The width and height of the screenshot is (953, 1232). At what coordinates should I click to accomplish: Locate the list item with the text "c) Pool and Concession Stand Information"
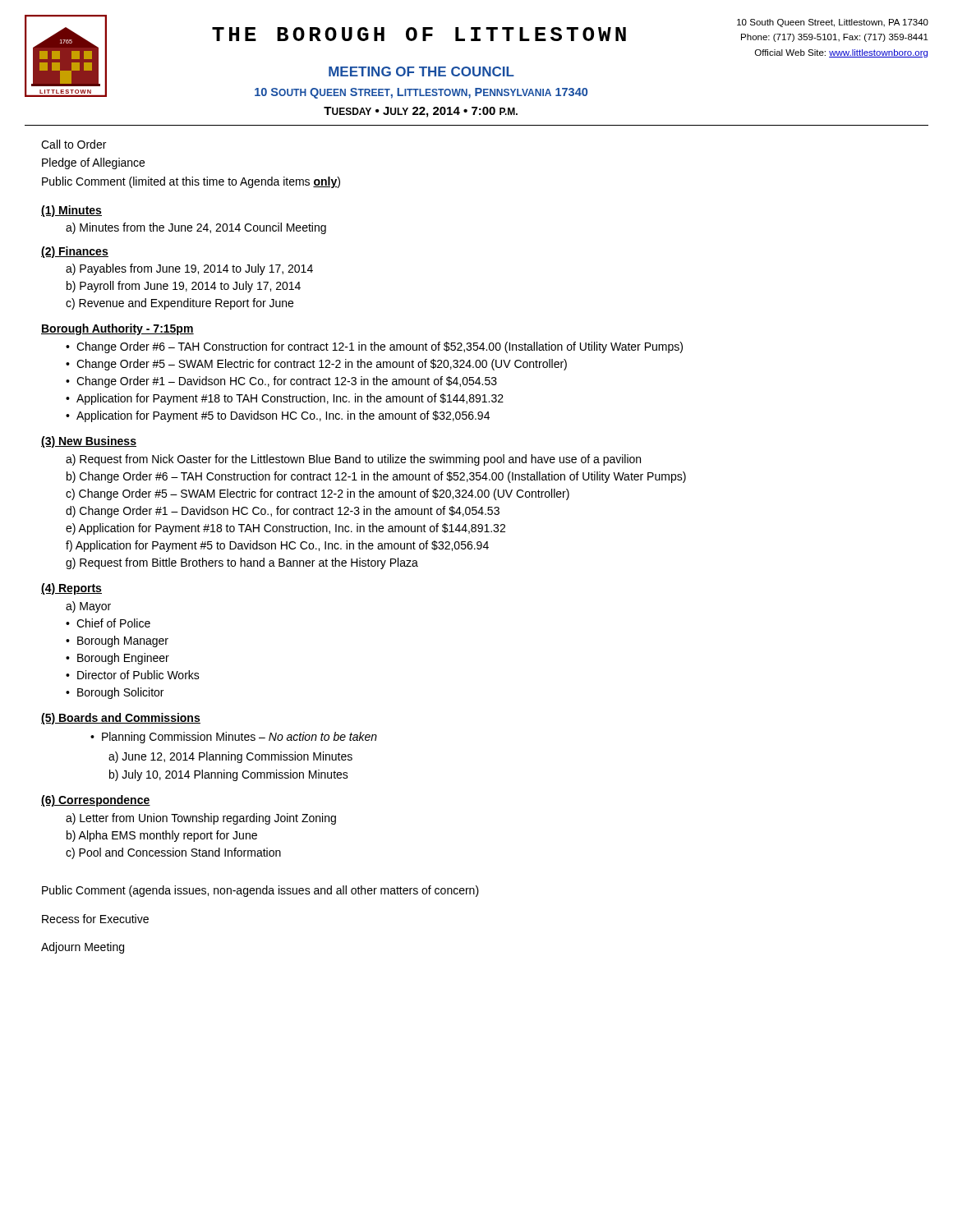[x=173, y=853]
